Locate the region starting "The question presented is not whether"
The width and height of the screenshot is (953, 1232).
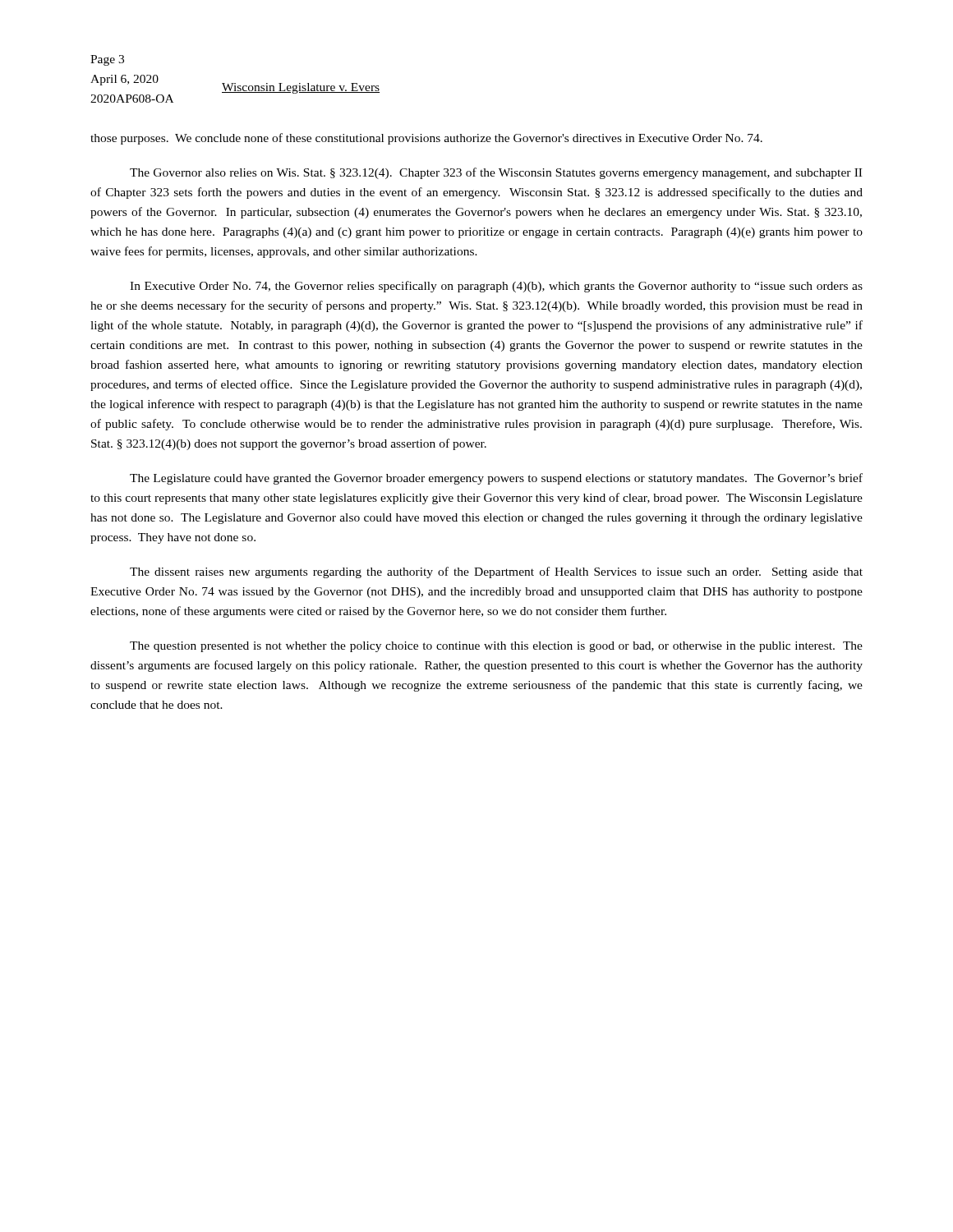point(476,675)
